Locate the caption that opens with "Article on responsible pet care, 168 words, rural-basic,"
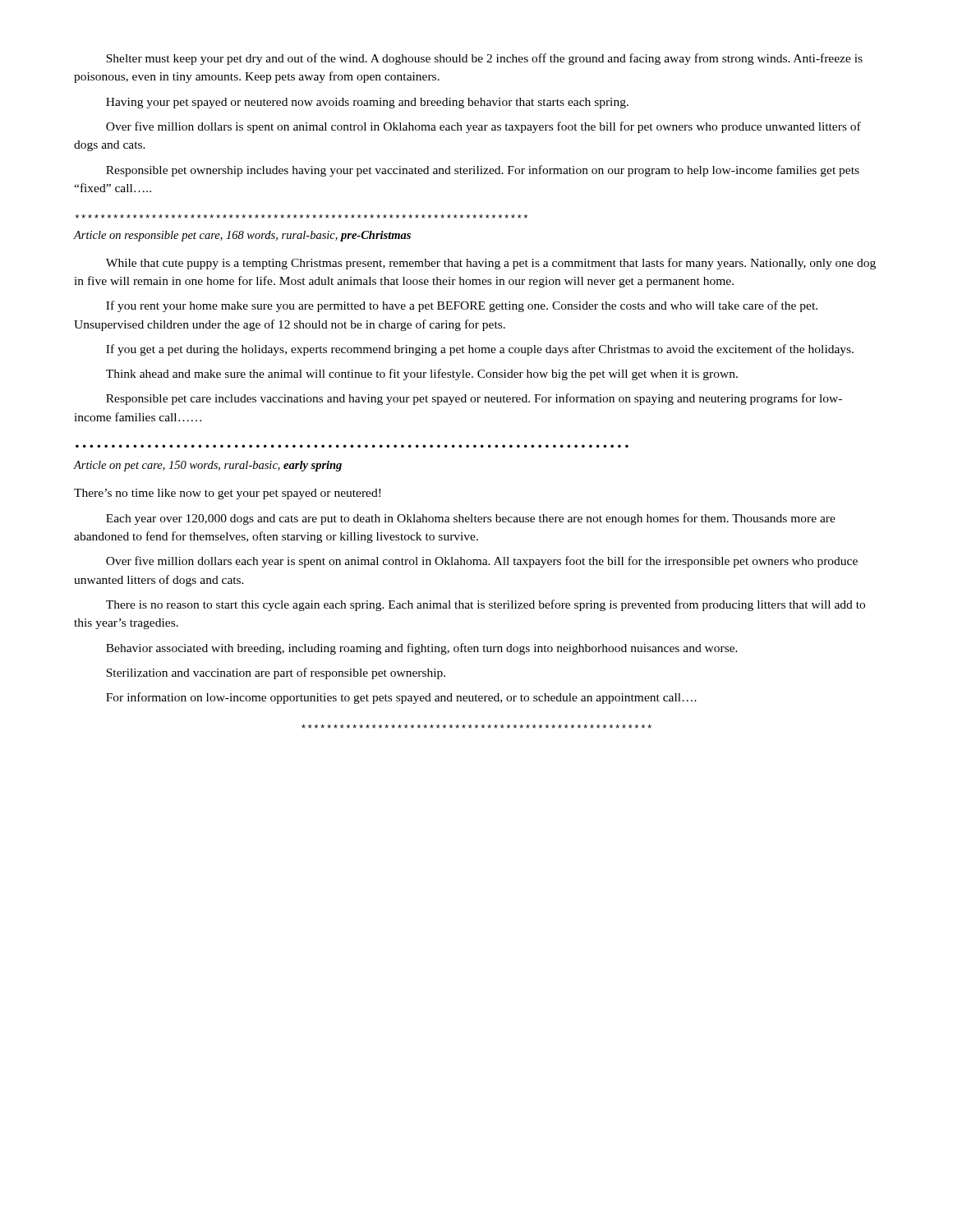This screenshot has width=953, height=1232. click(243, 235)
